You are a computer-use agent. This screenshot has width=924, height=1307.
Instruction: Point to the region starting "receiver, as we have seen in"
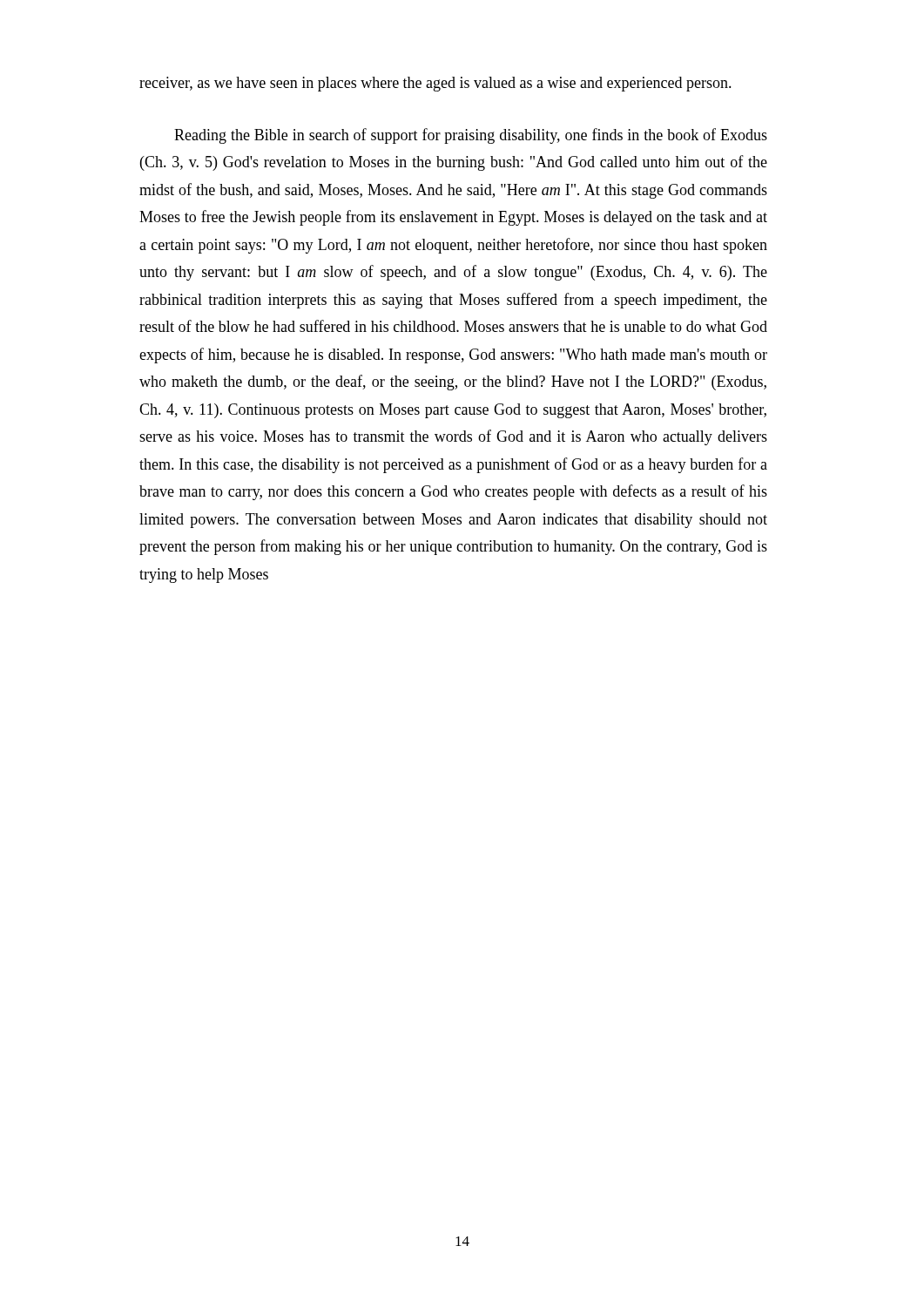tap(453, 329)
